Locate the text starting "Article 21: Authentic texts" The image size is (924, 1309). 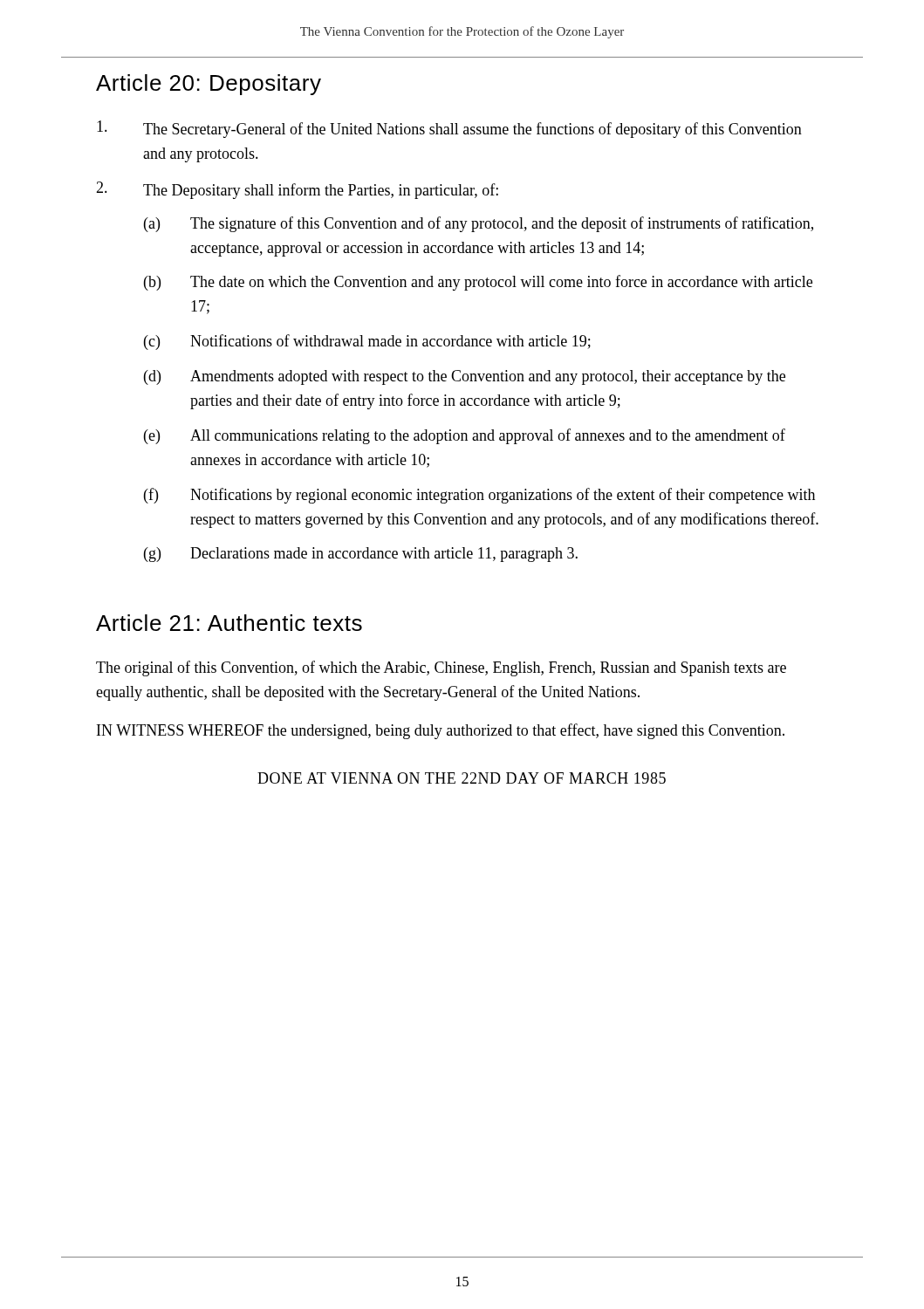[229, 623]
